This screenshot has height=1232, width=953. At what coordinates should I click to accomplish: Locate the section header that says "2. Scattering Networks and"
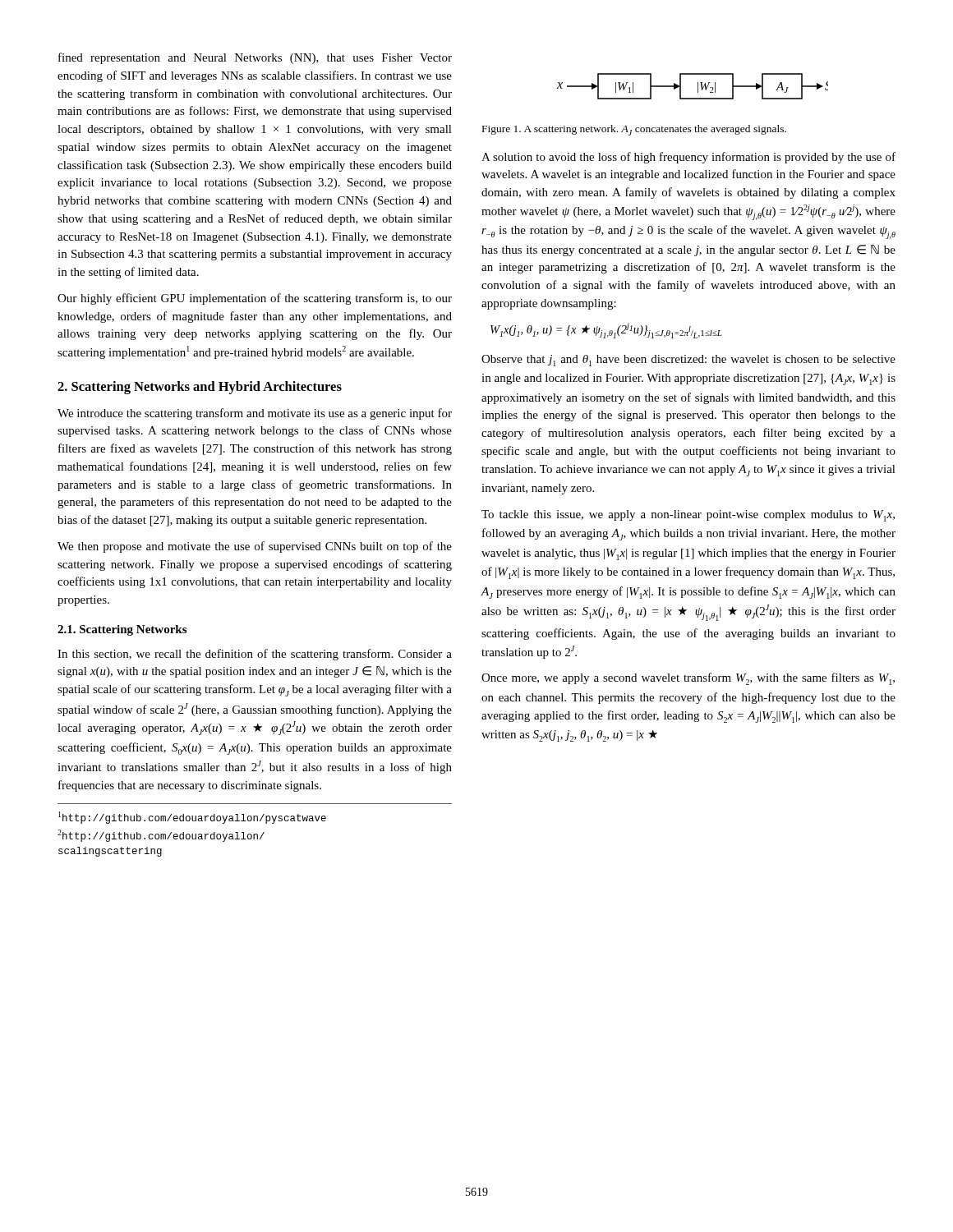(x=255, y=387)
